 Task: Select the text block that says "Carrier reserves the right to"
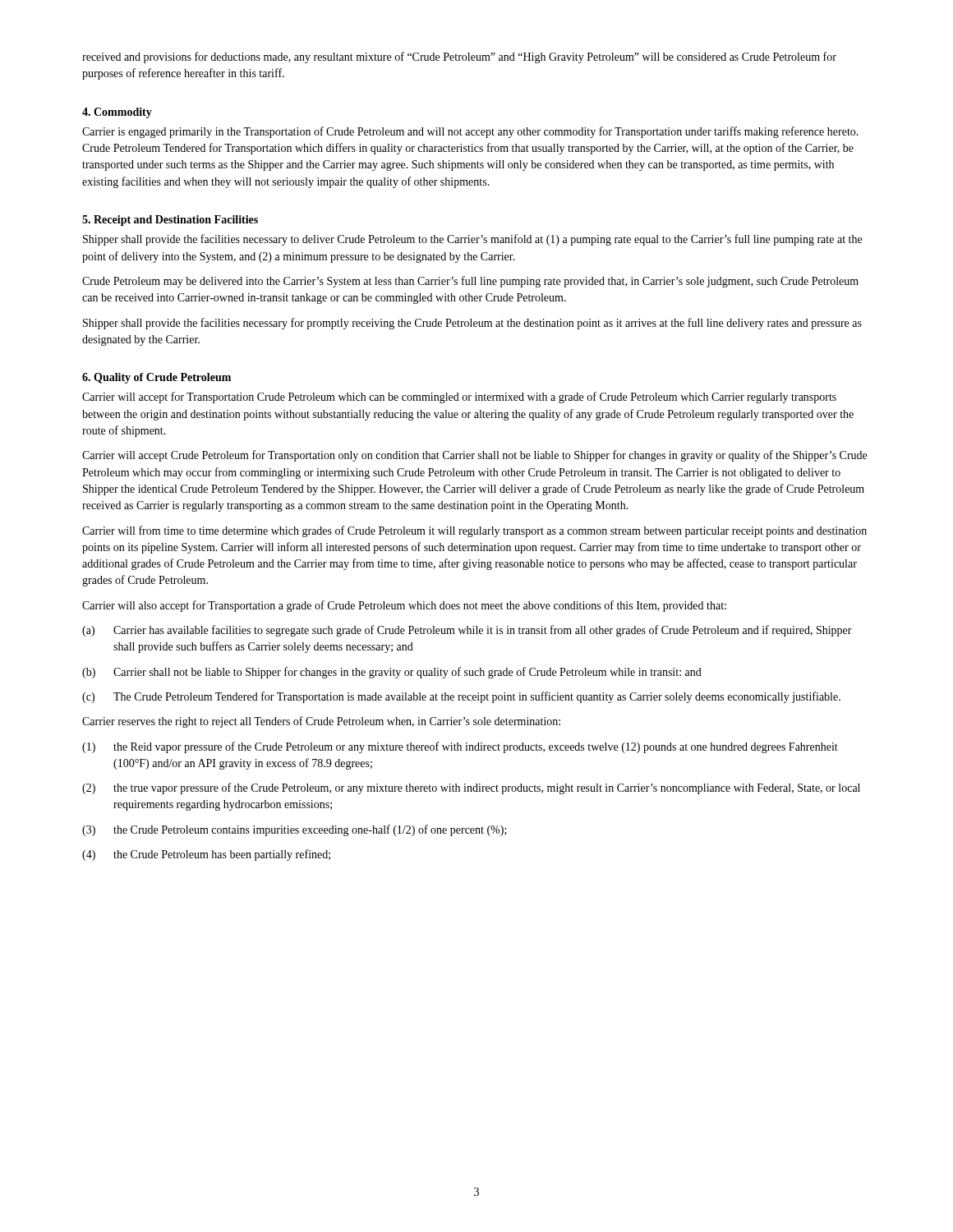tap(476, 722)
